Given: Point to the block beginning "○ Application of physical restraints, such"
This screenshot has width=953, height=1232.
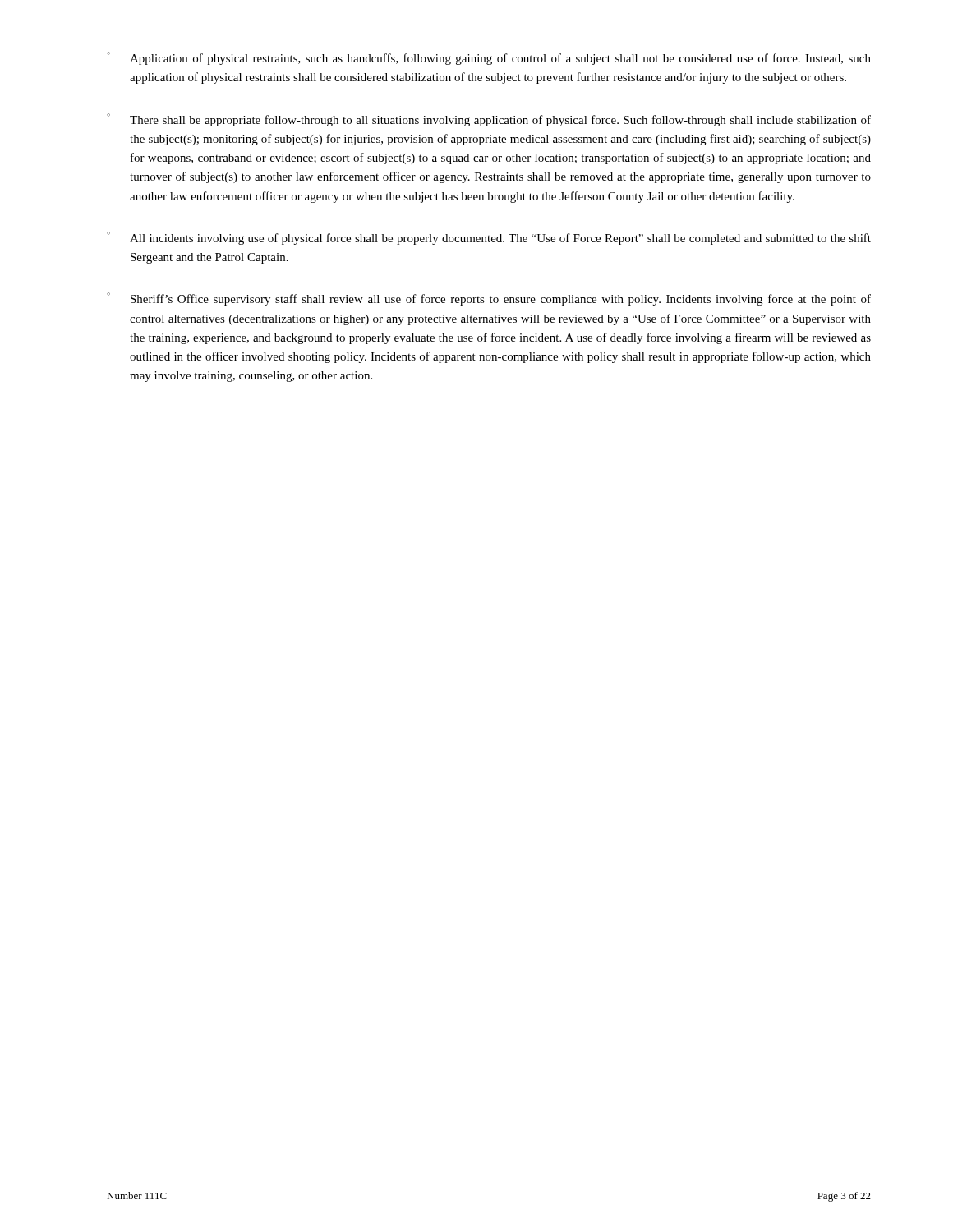Looking at the screenshot, I should (x=489, y=68).
